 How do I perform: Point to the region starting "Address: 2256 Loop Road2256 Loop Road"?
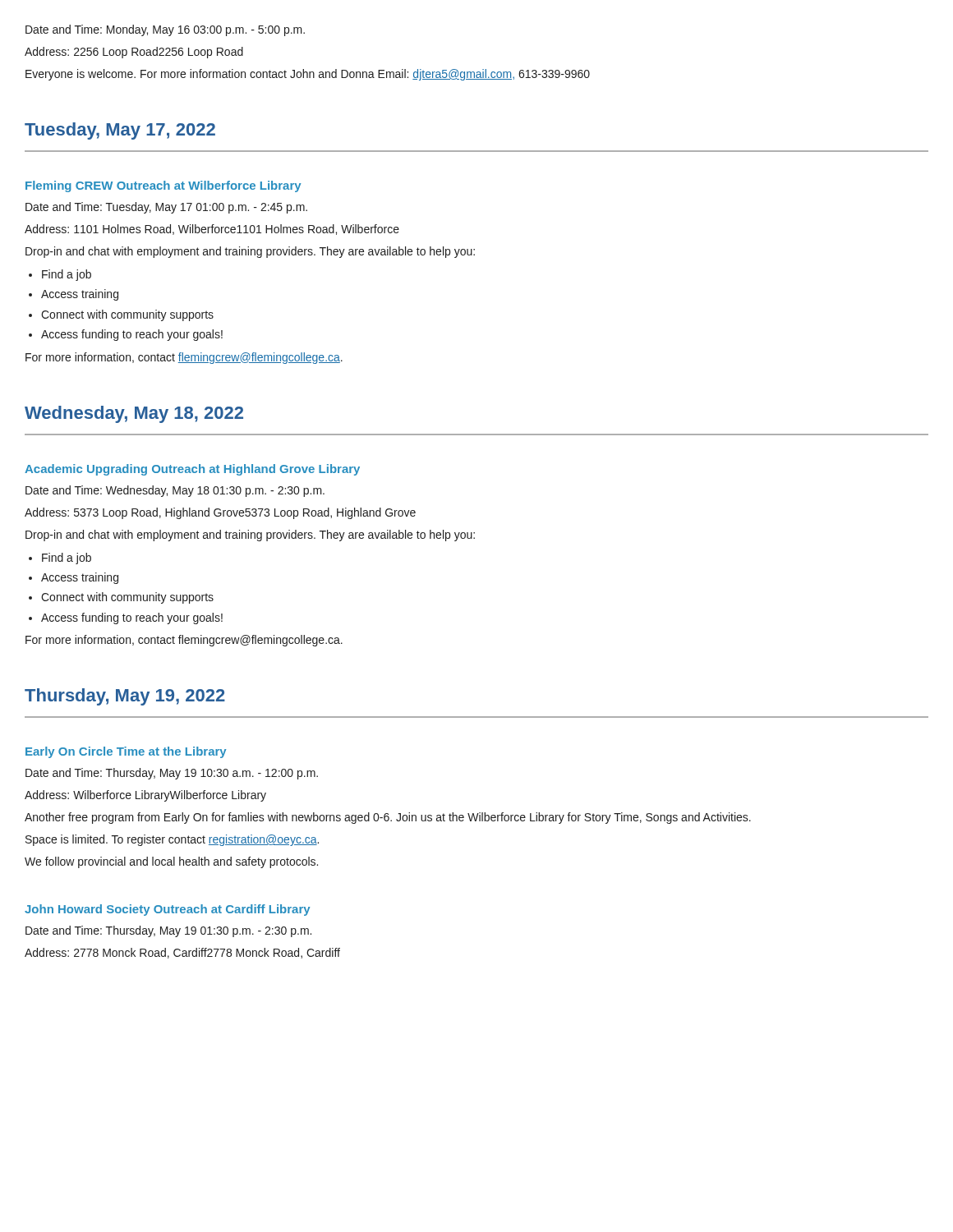pos(134,52)
